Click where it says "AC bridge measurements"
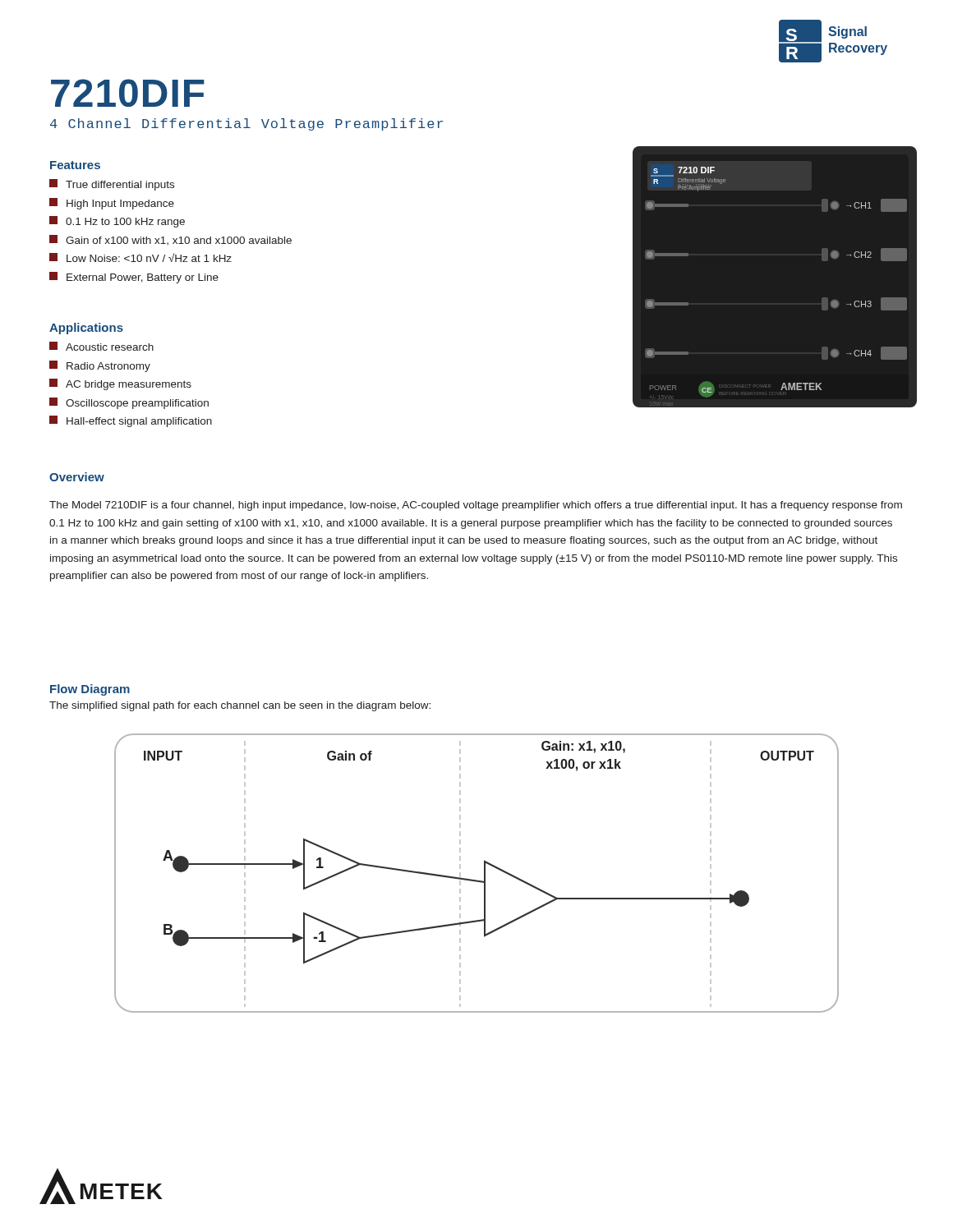 coord(120,384)
